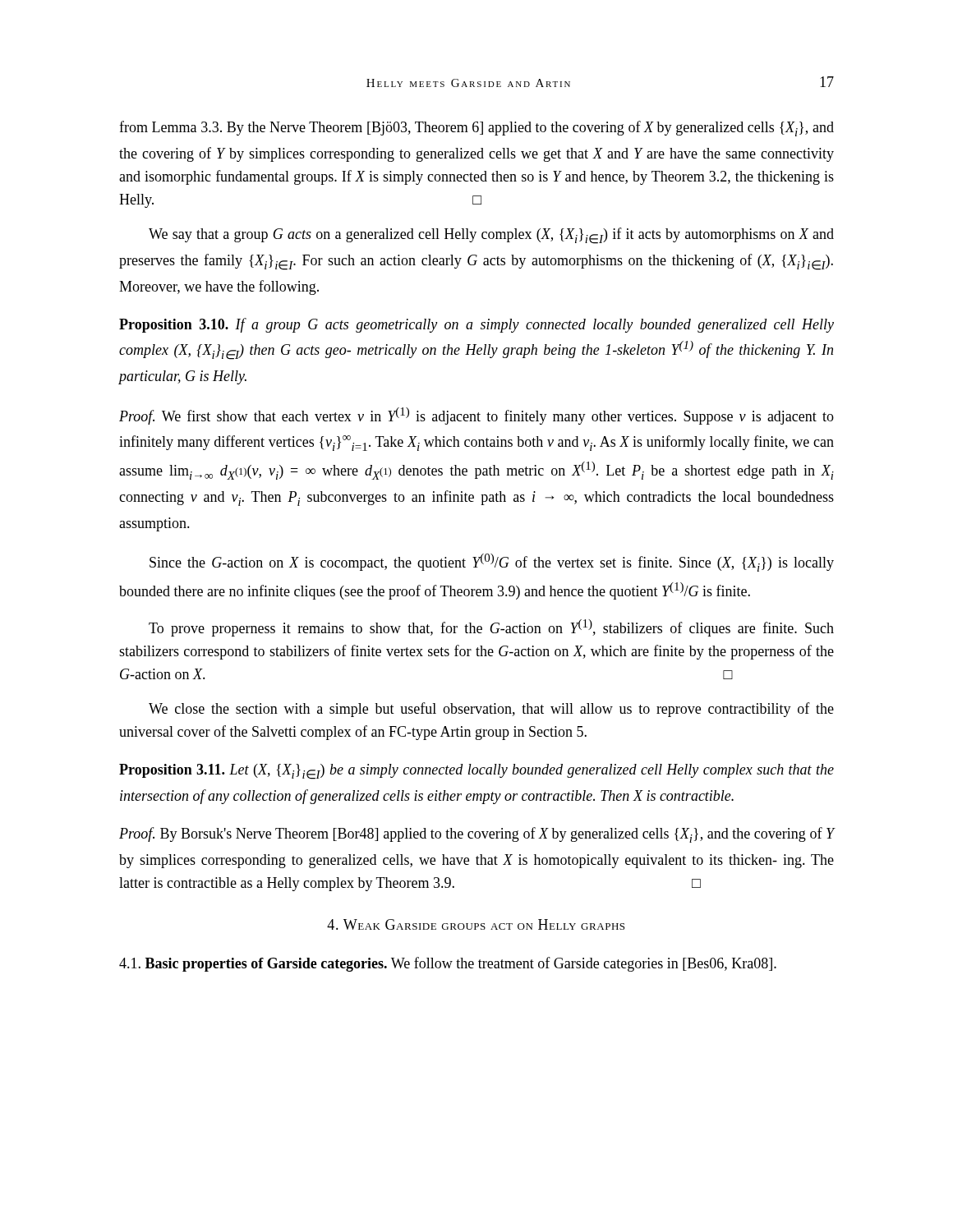Find the text block starting "We close the section"
The image size is (953, 1232).
(476, 720)
